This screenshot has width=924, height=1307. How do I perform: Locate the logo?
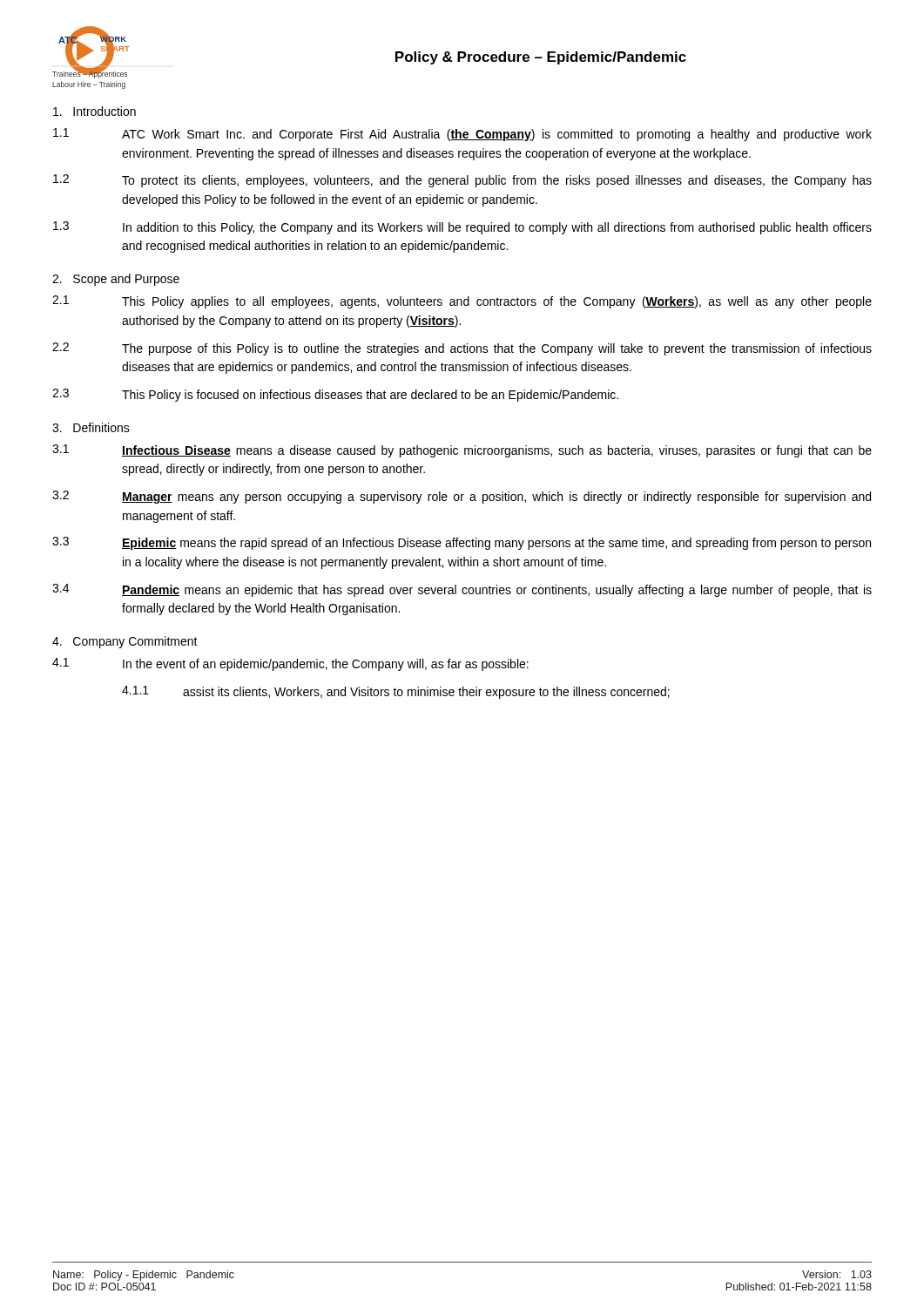click(122, 57)
